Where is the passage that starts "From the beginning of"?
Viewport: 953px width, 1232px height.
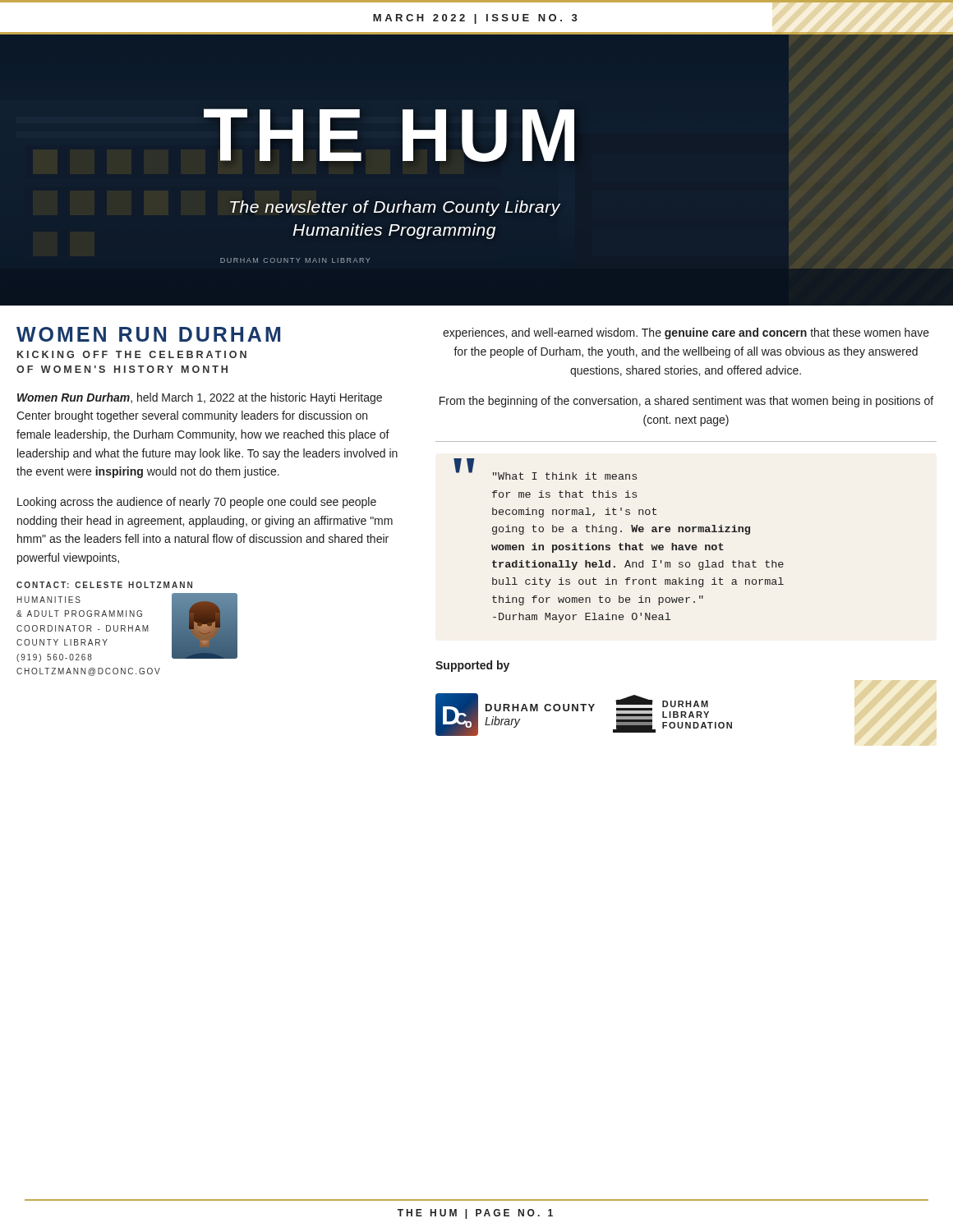[686, 411]
